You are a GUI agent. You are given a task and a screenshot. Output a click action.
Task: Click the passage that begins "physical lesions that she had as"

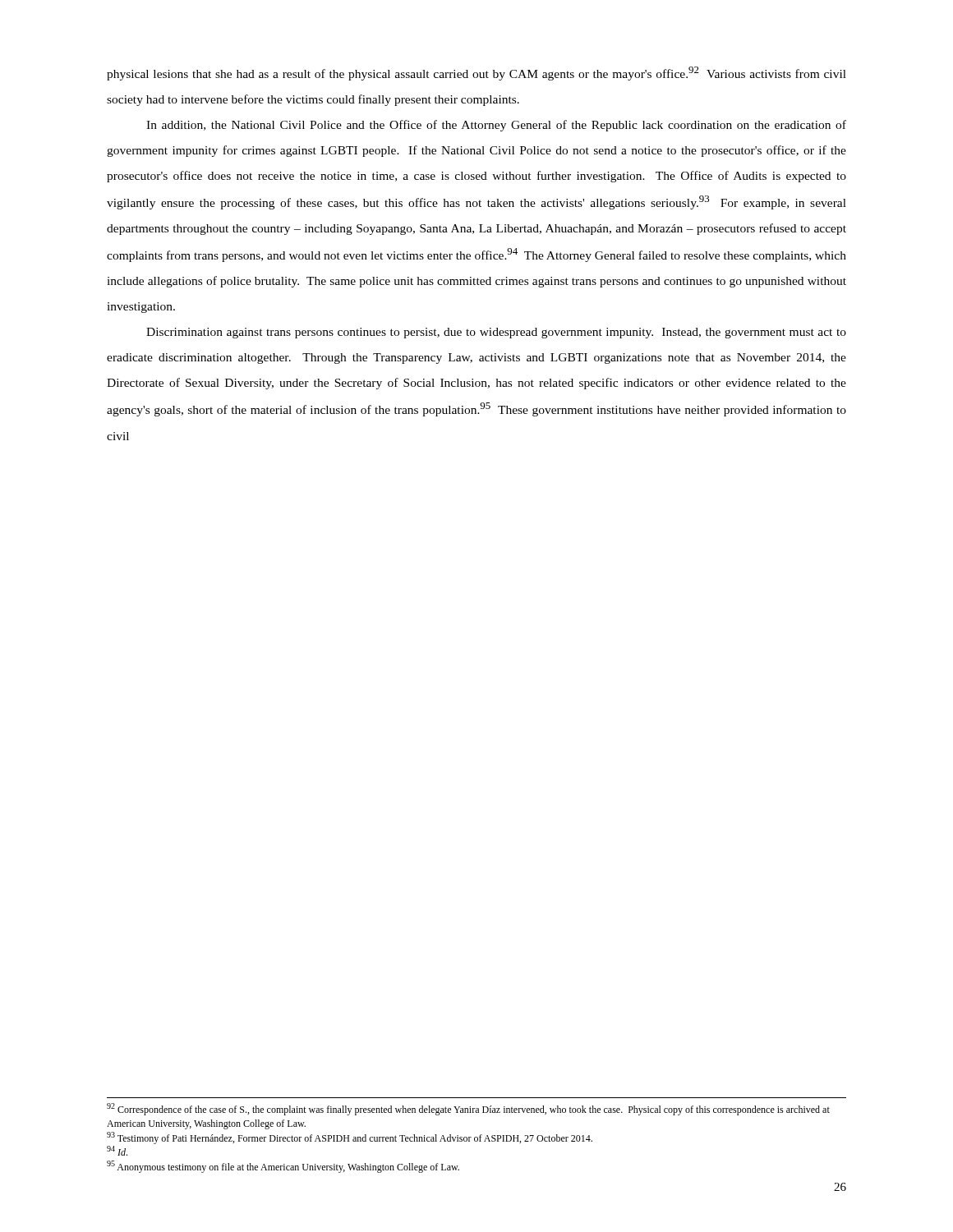click(476, 86)
